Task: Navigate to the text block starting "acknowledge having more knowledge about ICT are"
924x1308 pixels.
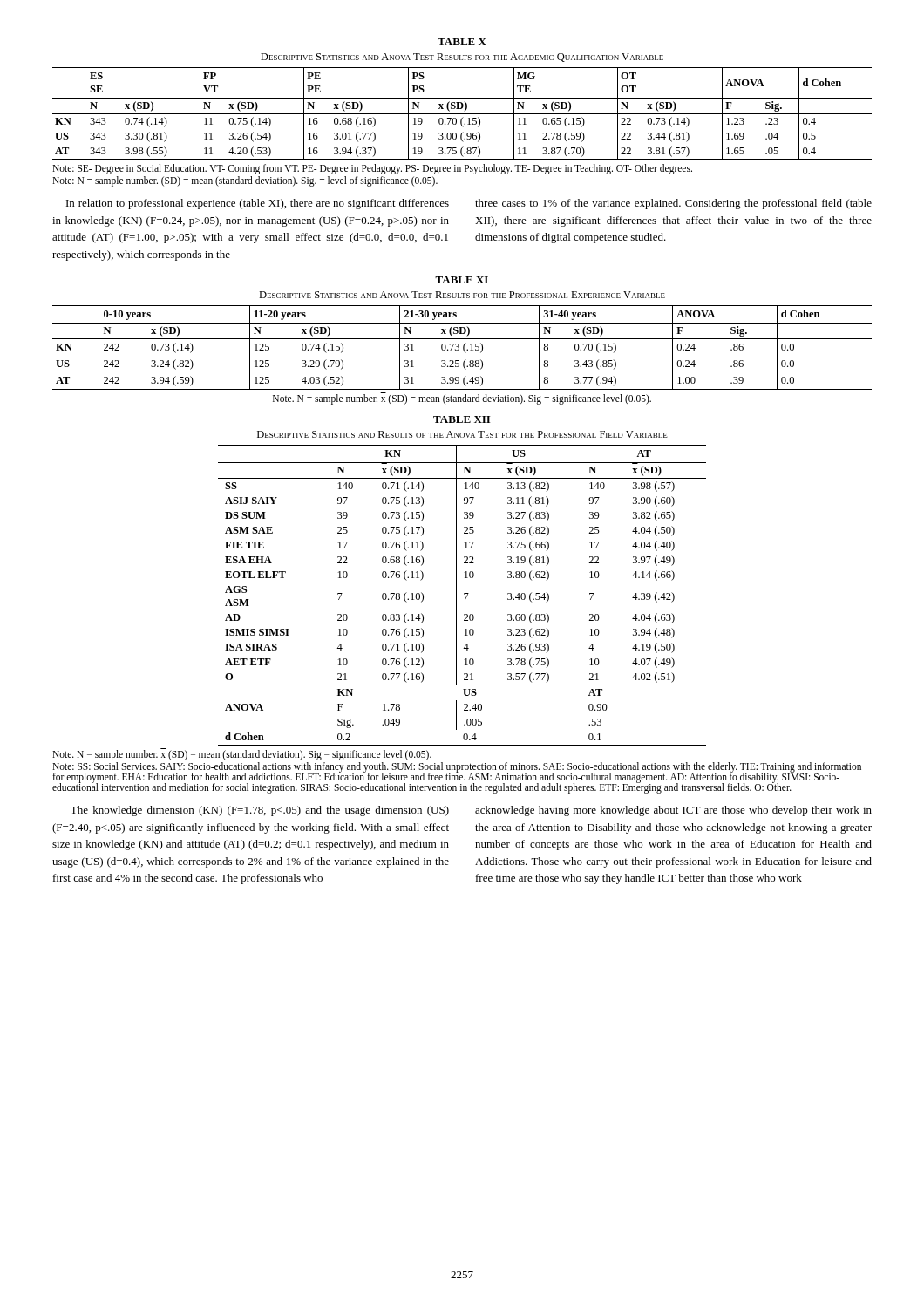Action: coord(673,844)
